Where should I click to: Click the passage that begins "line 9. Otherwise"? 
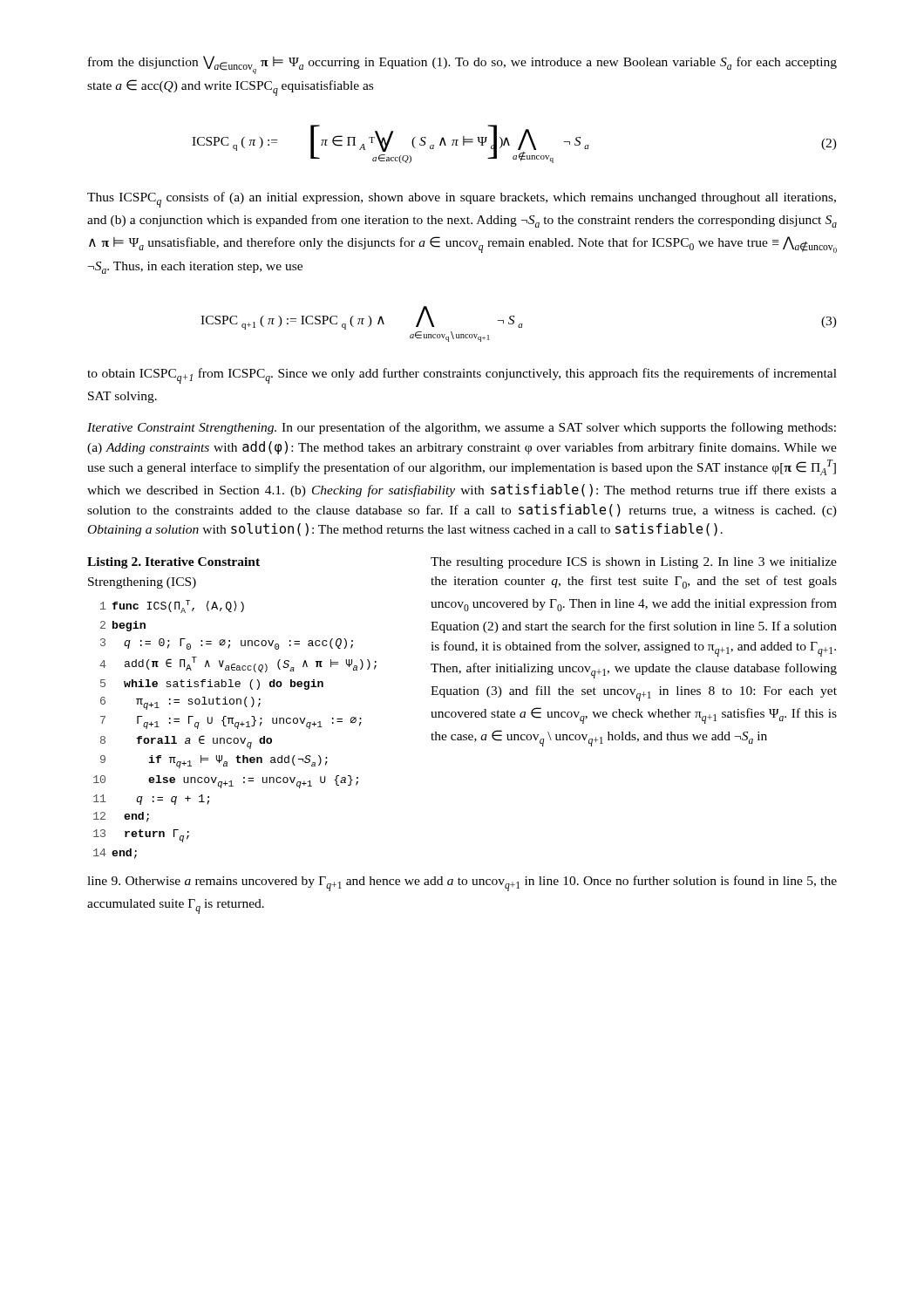coord(462,894)
